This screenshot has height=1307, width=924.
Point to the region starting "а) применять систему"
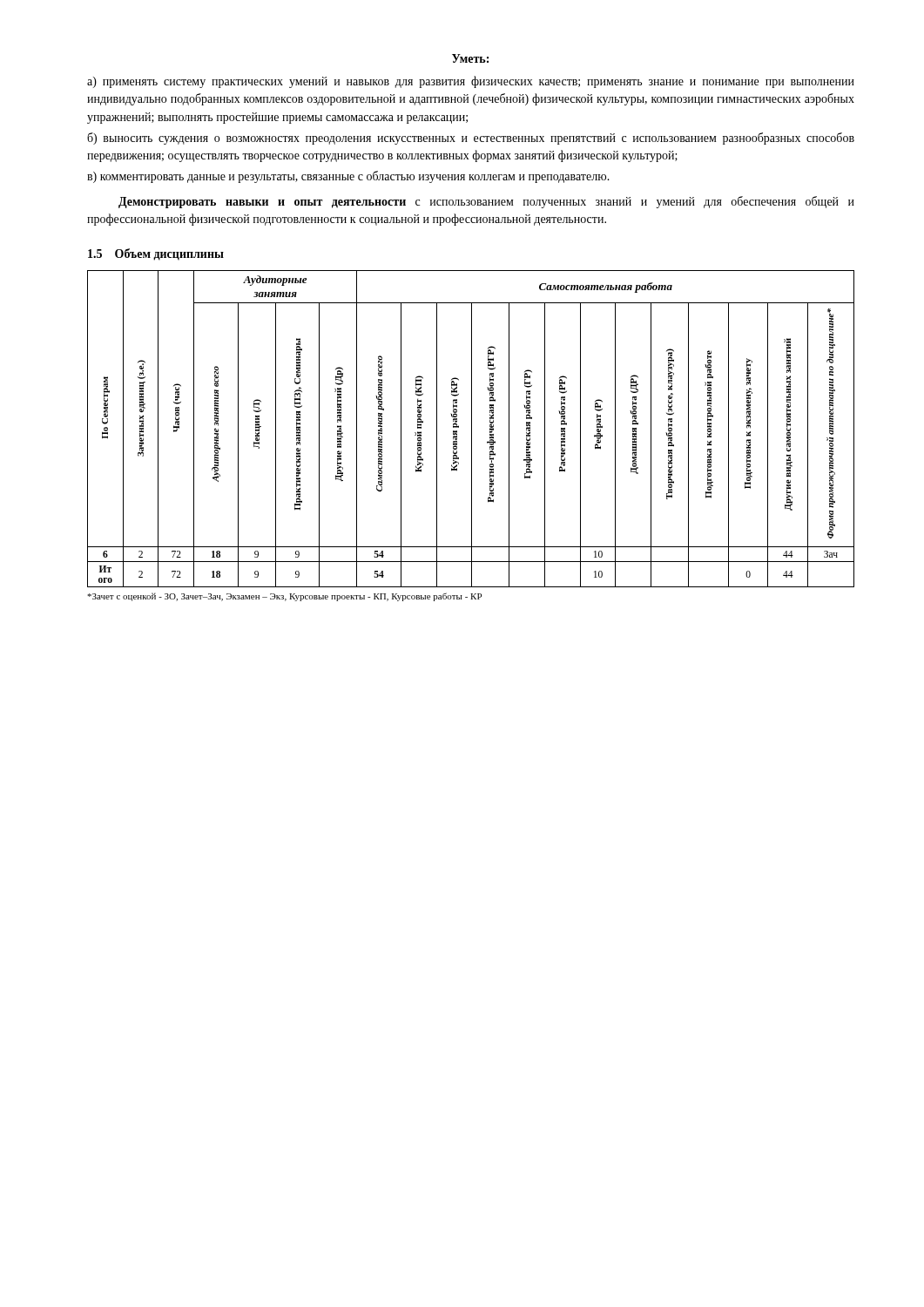(x=471, y=99)
